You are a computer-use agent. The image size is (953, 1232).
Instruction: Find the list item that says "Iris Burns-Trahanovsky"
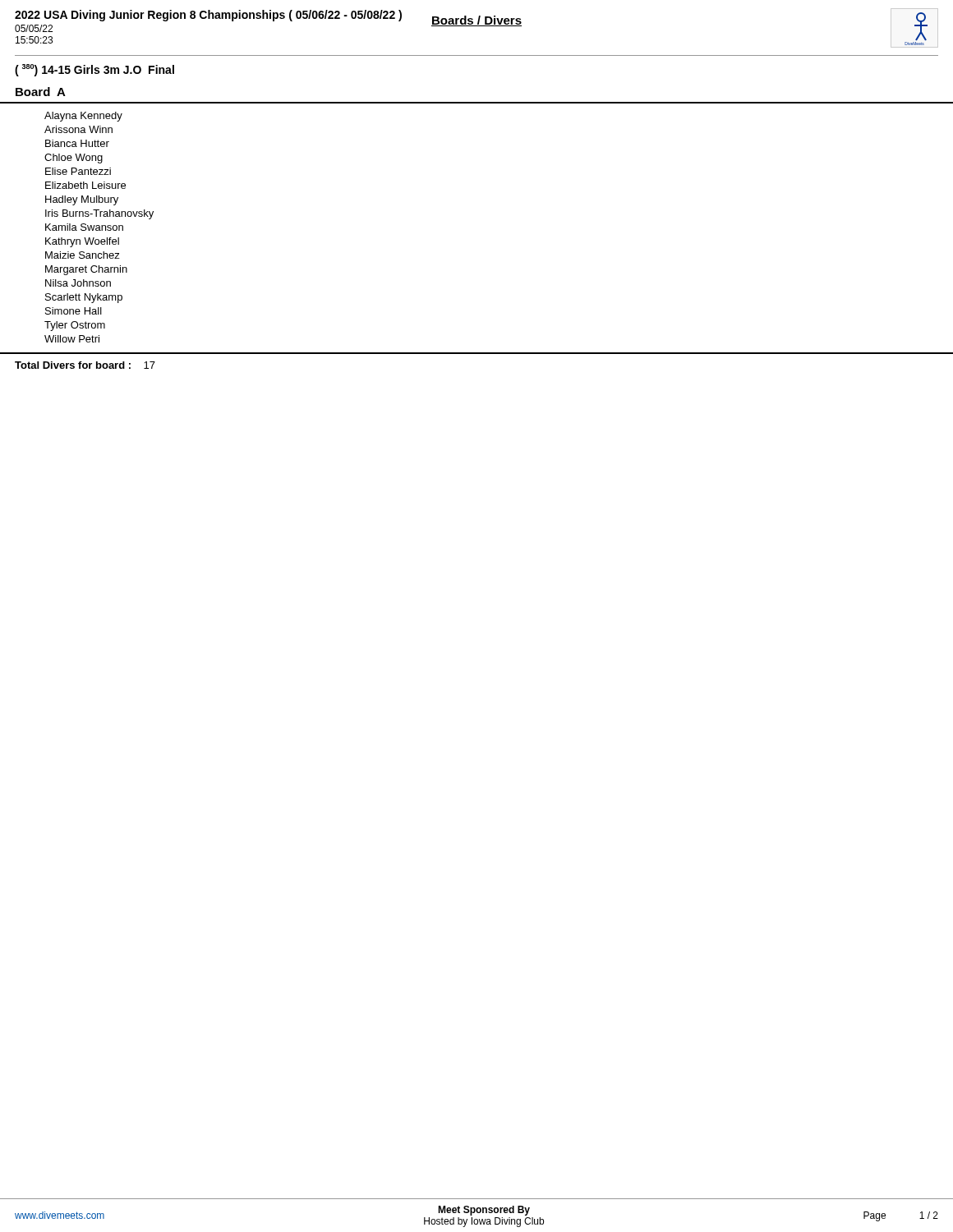[99, 213]
